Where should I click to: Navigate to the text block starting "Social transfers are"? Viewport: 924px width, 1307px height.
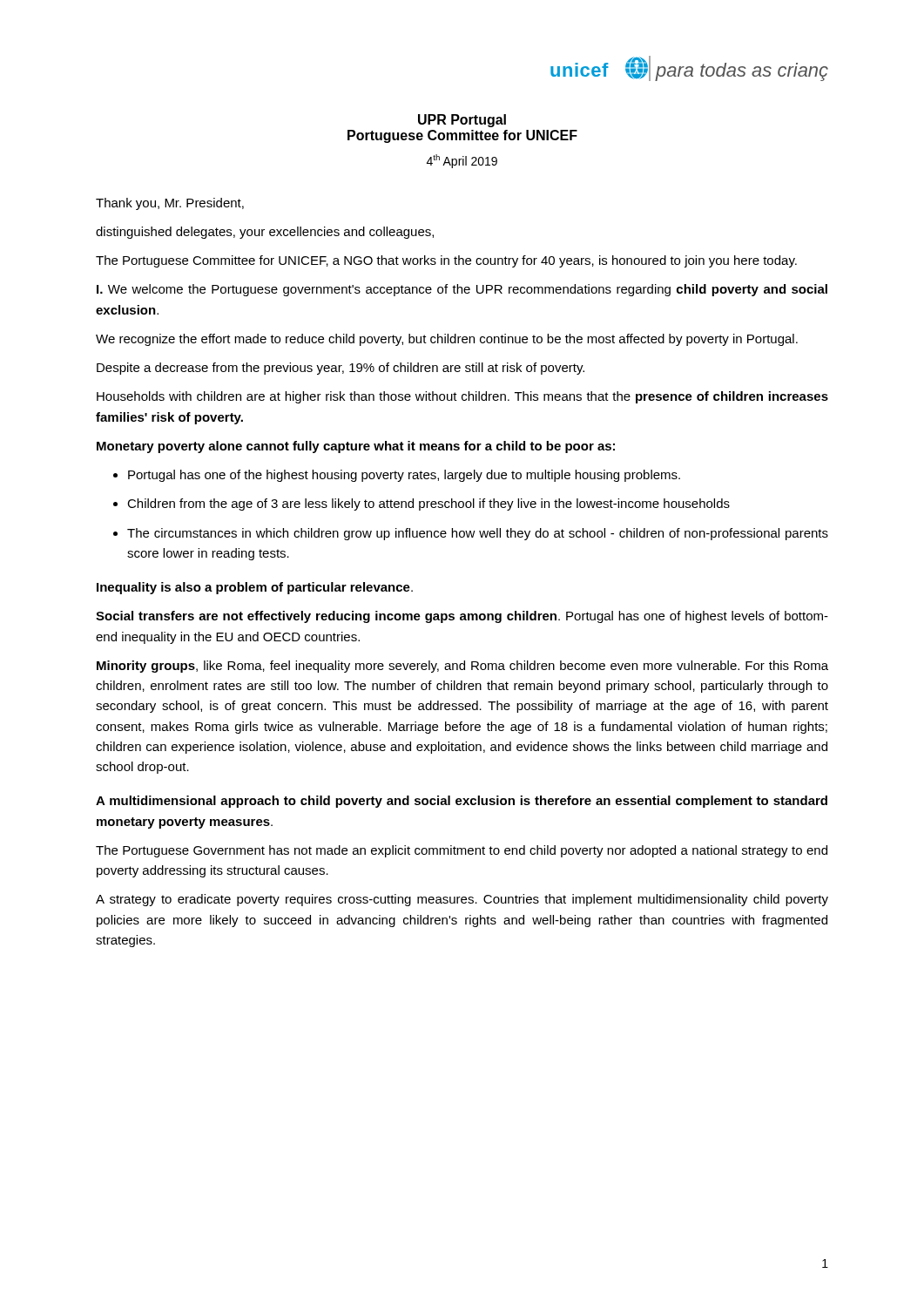[462, 626]
